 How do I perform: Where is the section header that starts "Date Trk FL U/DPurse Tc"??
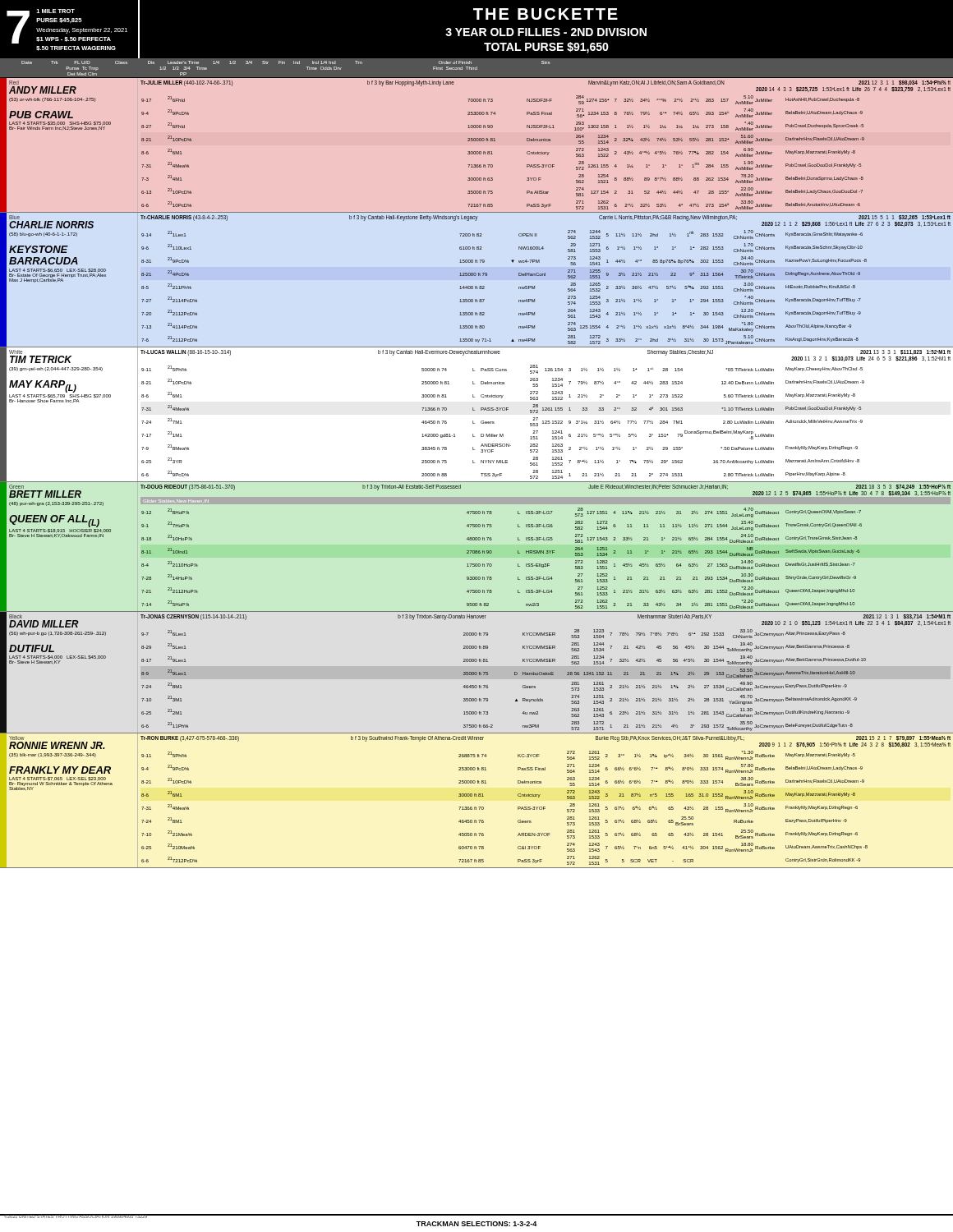(277, 68)
